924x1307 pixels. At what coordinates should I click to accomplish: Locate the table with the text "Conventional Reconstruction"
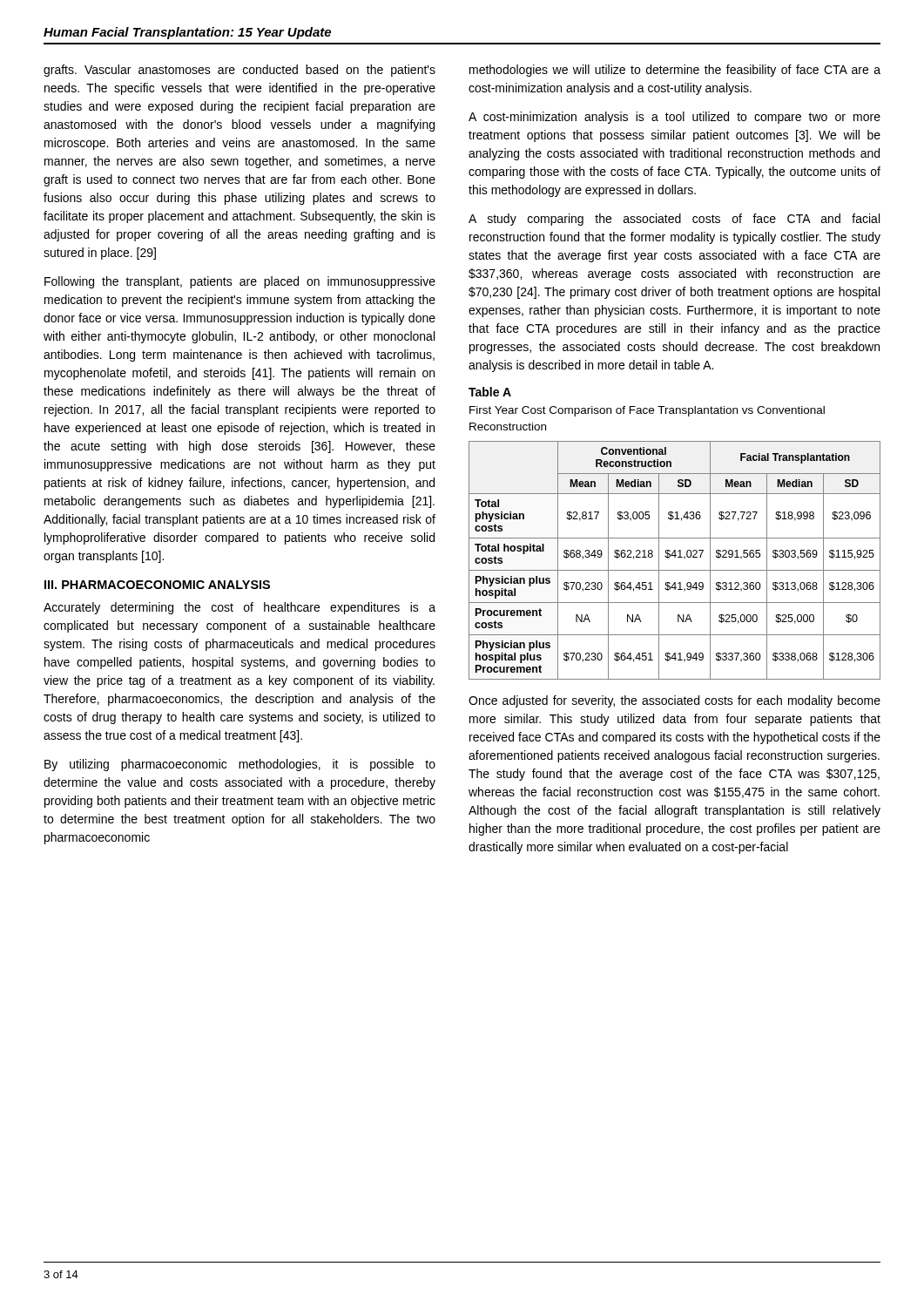(675, 560)
